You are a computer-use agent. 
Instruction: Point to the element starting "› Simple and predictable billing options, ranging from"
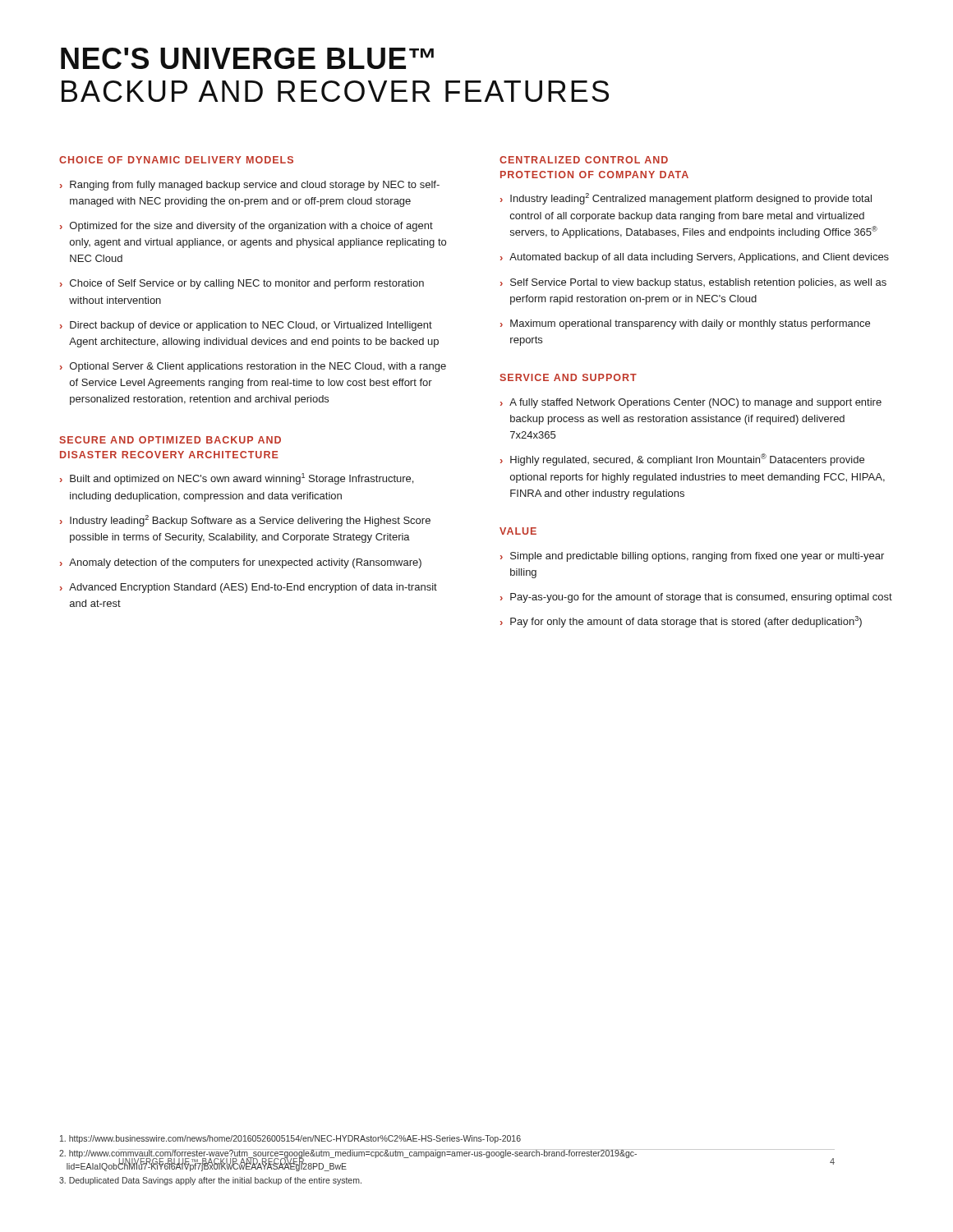click(x=697, y=564)
